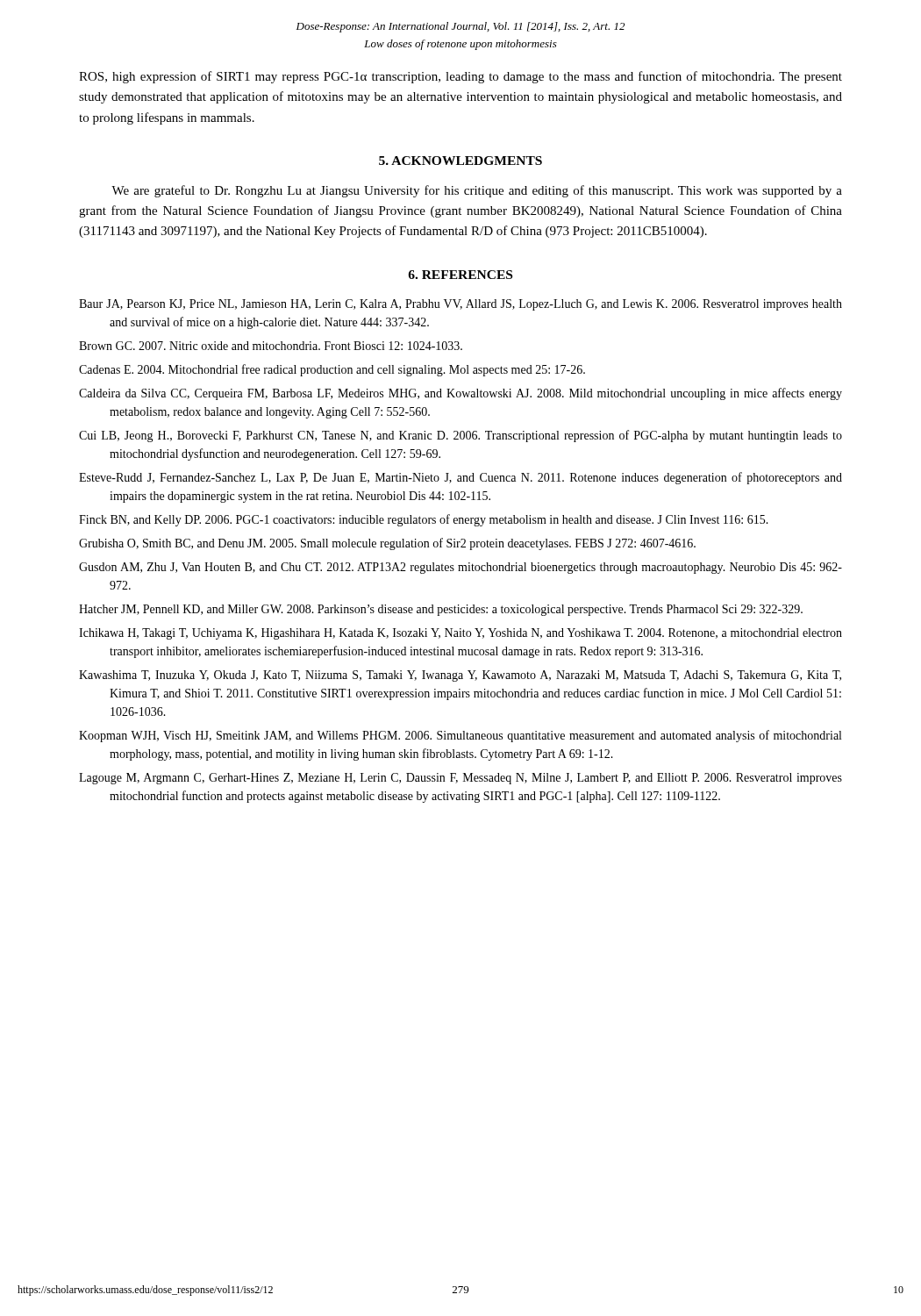Locate the text "5. ACKNOWLEDGMENTS"
Image resolution: width=921 pixels, height=1316 pixels.
pos(460,160)
